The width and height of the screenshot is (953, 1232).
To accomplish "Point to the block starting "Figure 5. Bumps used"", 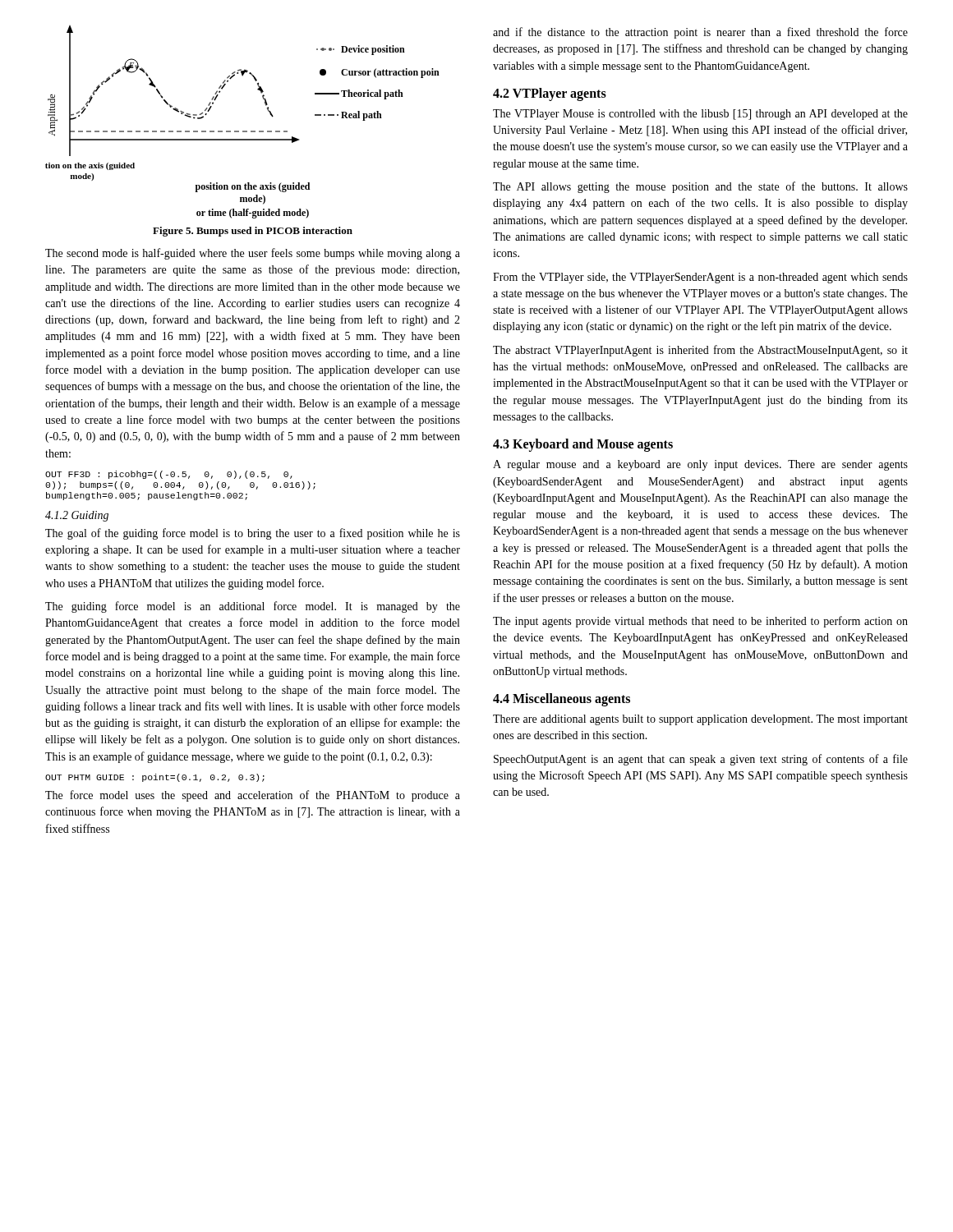I will 253,230.
